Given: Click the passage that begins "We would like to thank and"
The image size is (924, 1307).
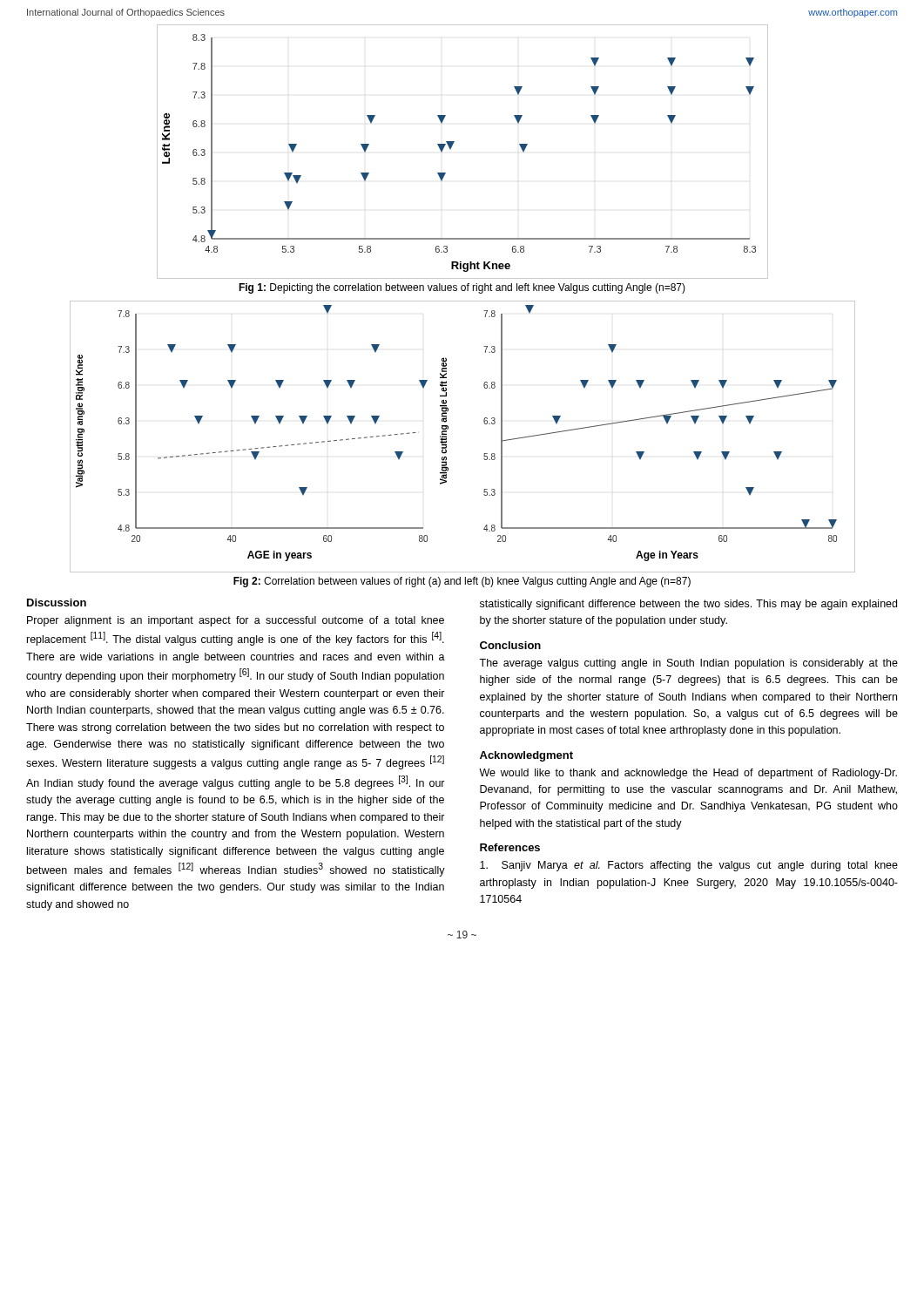Looking at the screenshot, I should click(x=689, y=798).
